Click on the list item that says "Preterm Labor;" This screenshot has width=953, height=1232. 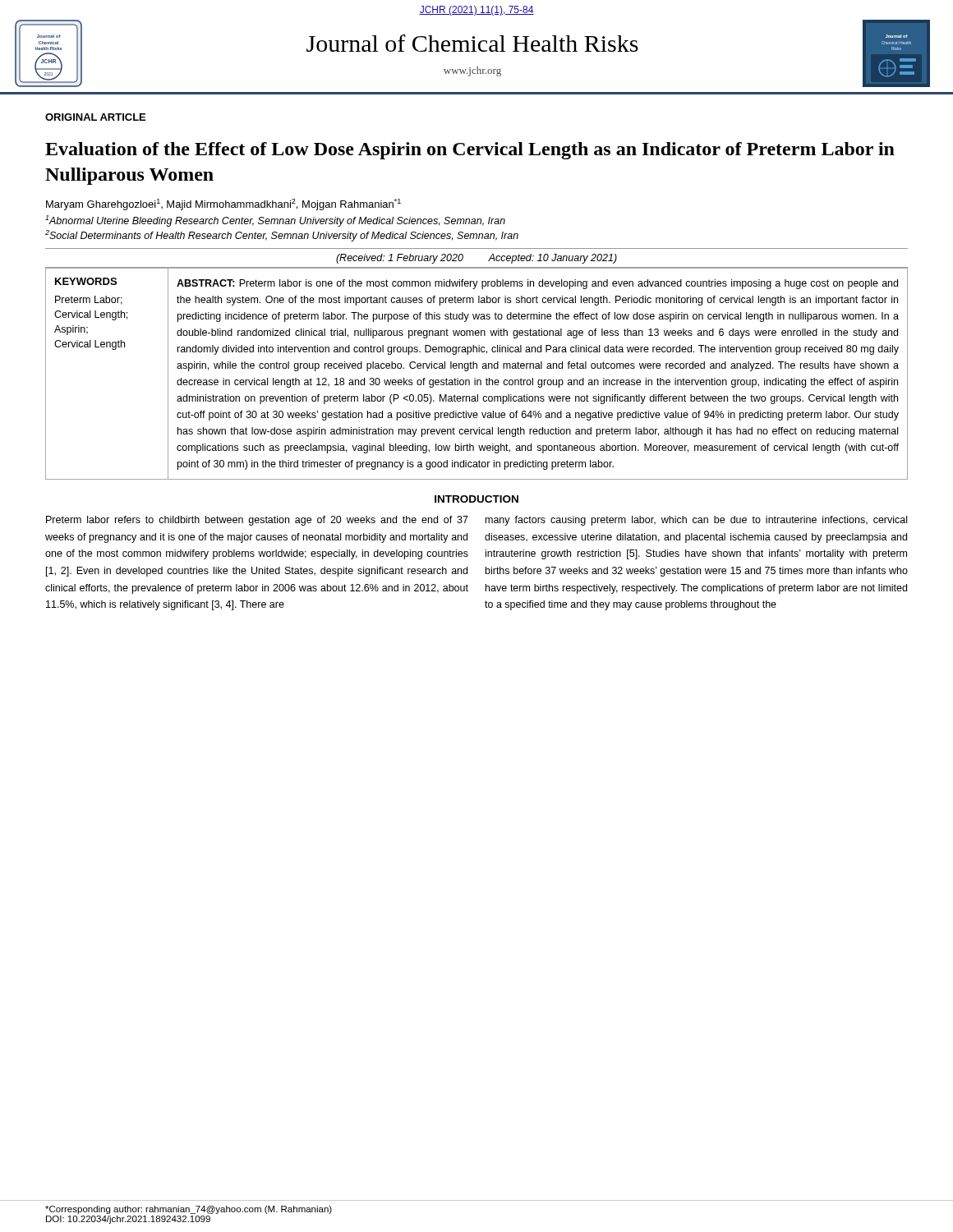[88, 300]
